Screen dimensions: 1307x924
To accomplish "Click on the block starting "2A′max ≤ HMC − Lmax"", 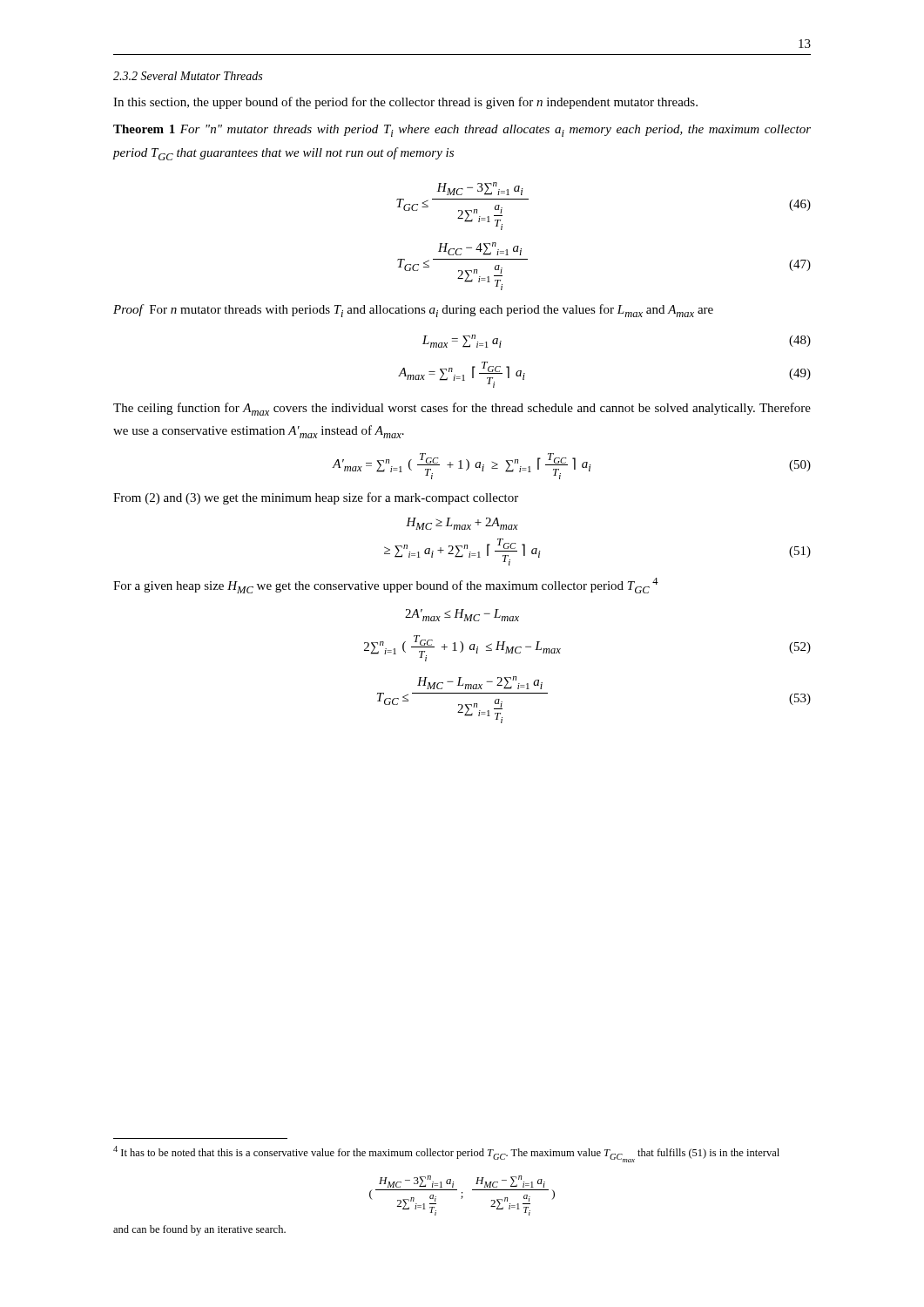I will pos(462,615).
